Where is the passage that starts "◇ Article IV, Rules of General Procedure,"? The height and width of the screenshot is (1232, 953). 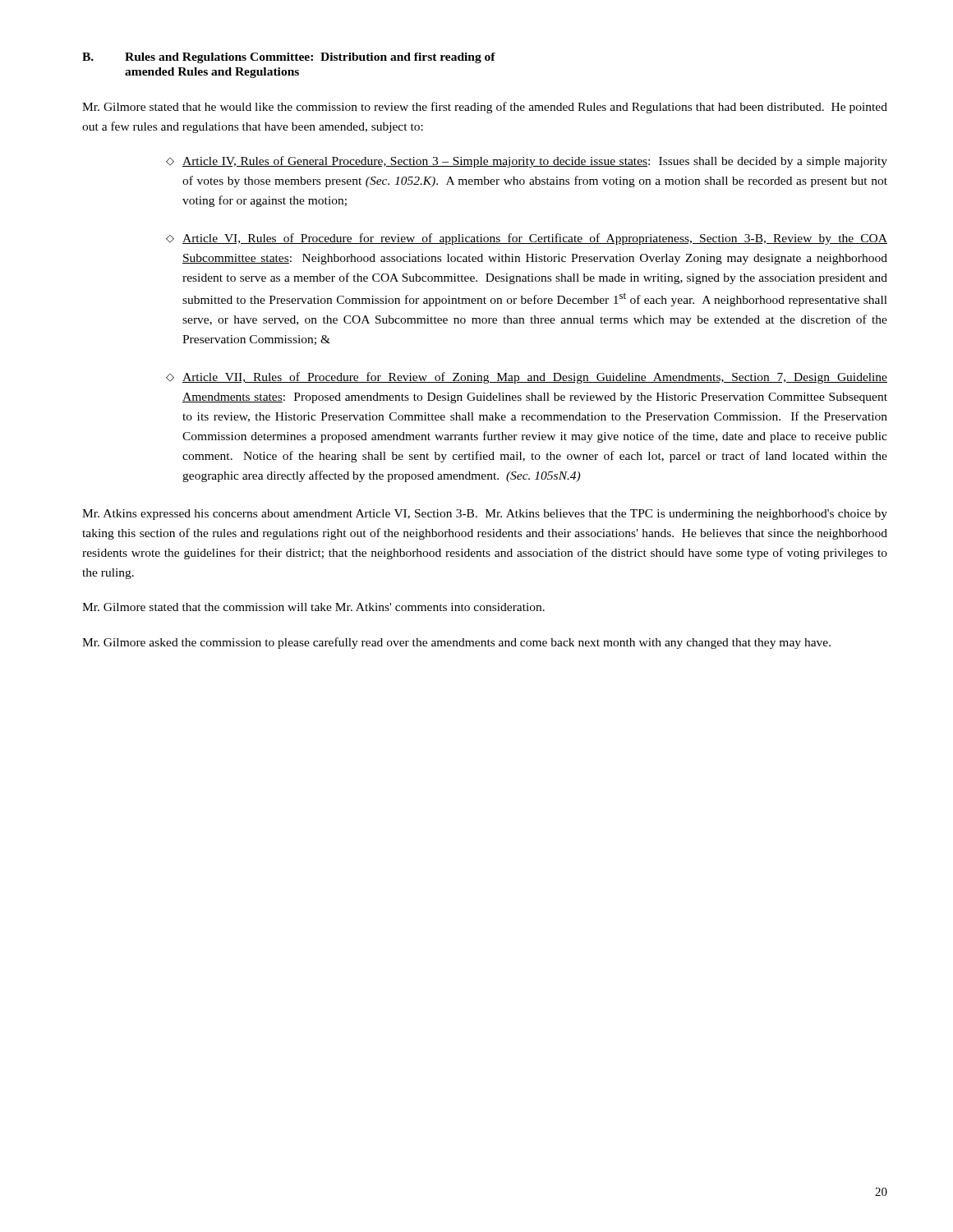pyautogui.click(x=518, y=181)
